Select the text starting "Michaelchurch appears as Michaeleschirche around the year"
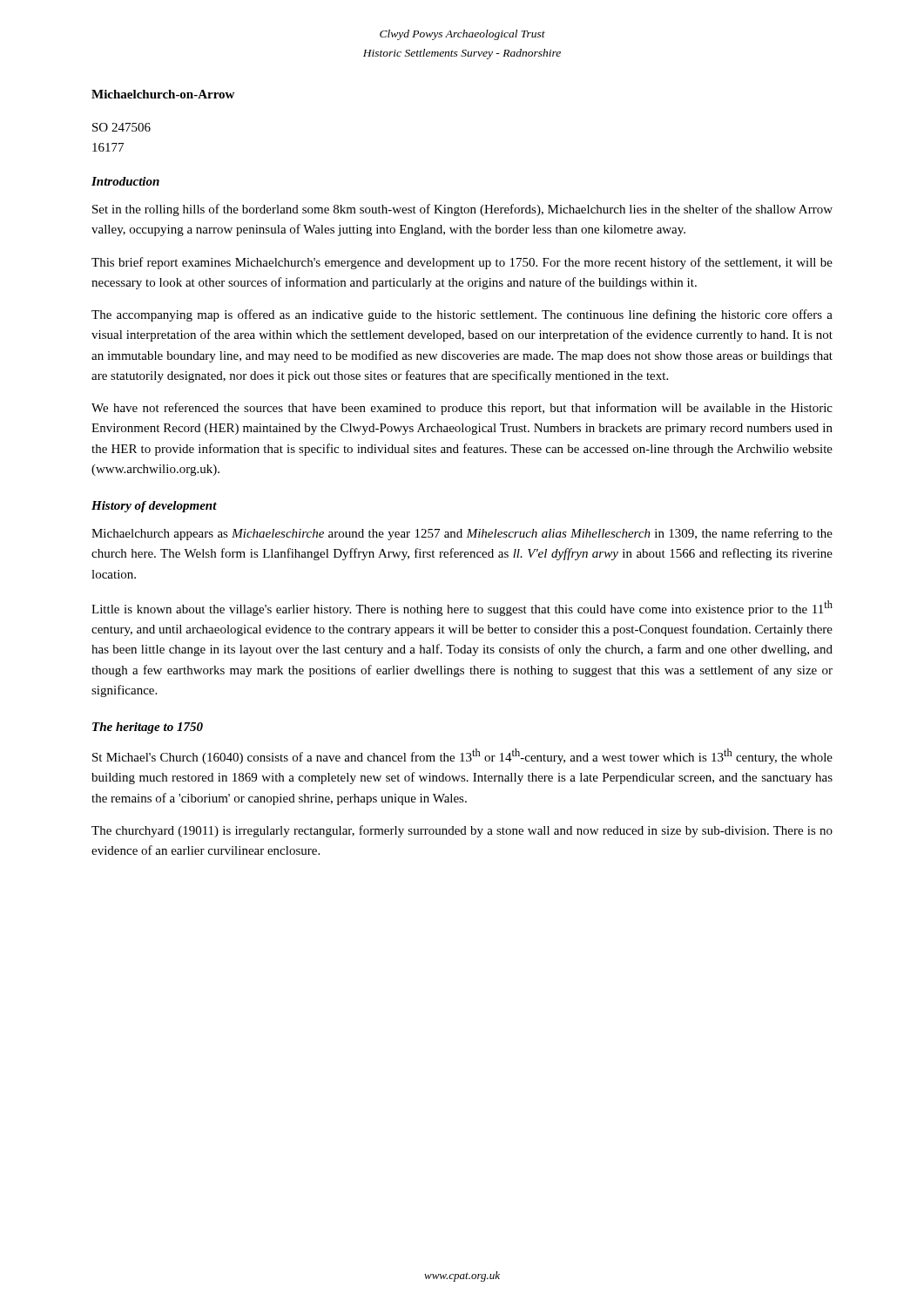Screen dimensions: 1307x924 pyautogui.click(x=462, y=554)
